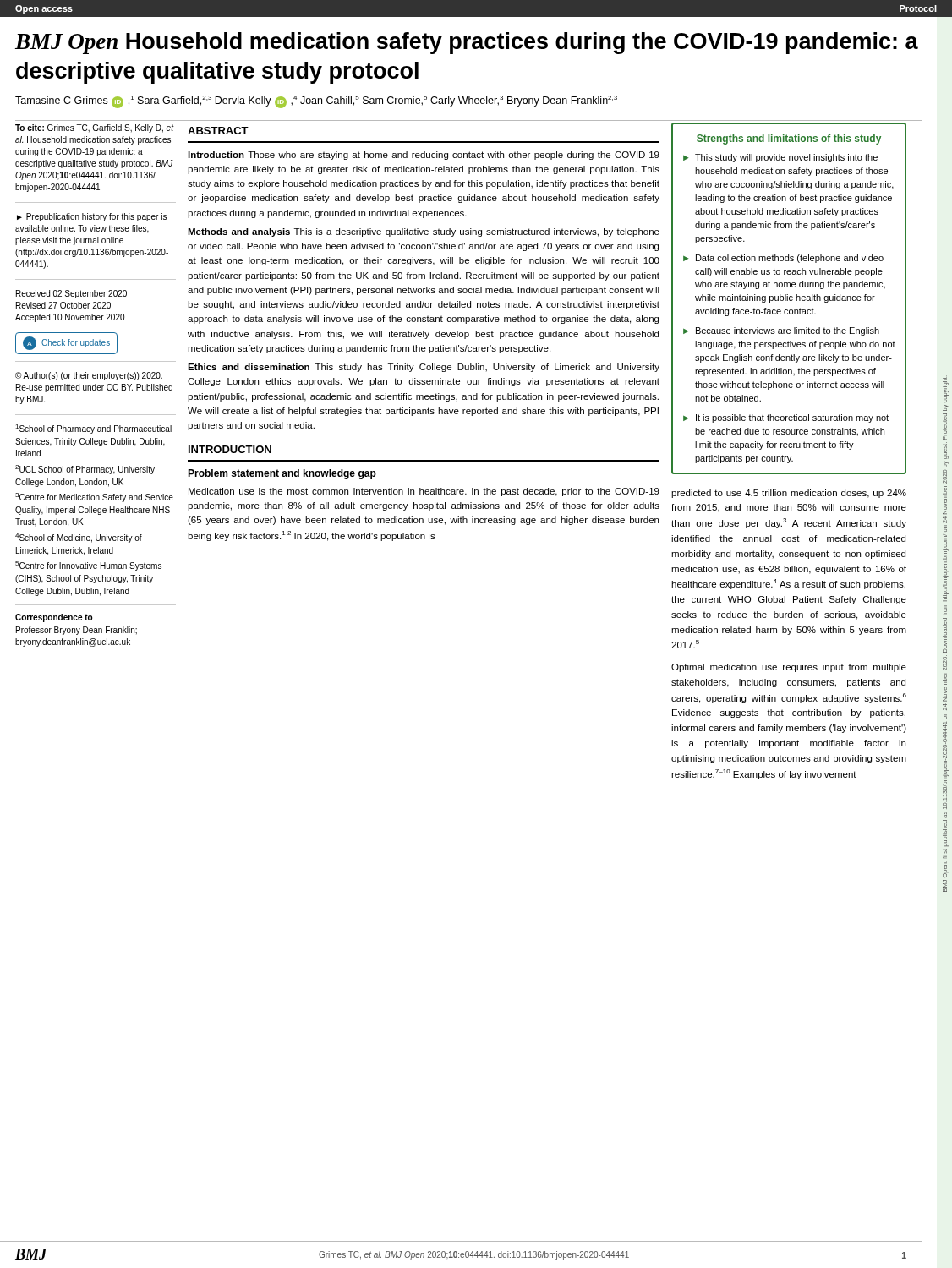Click on the text block containing "► Prepublication history for this paper is available"

[96, 241]
